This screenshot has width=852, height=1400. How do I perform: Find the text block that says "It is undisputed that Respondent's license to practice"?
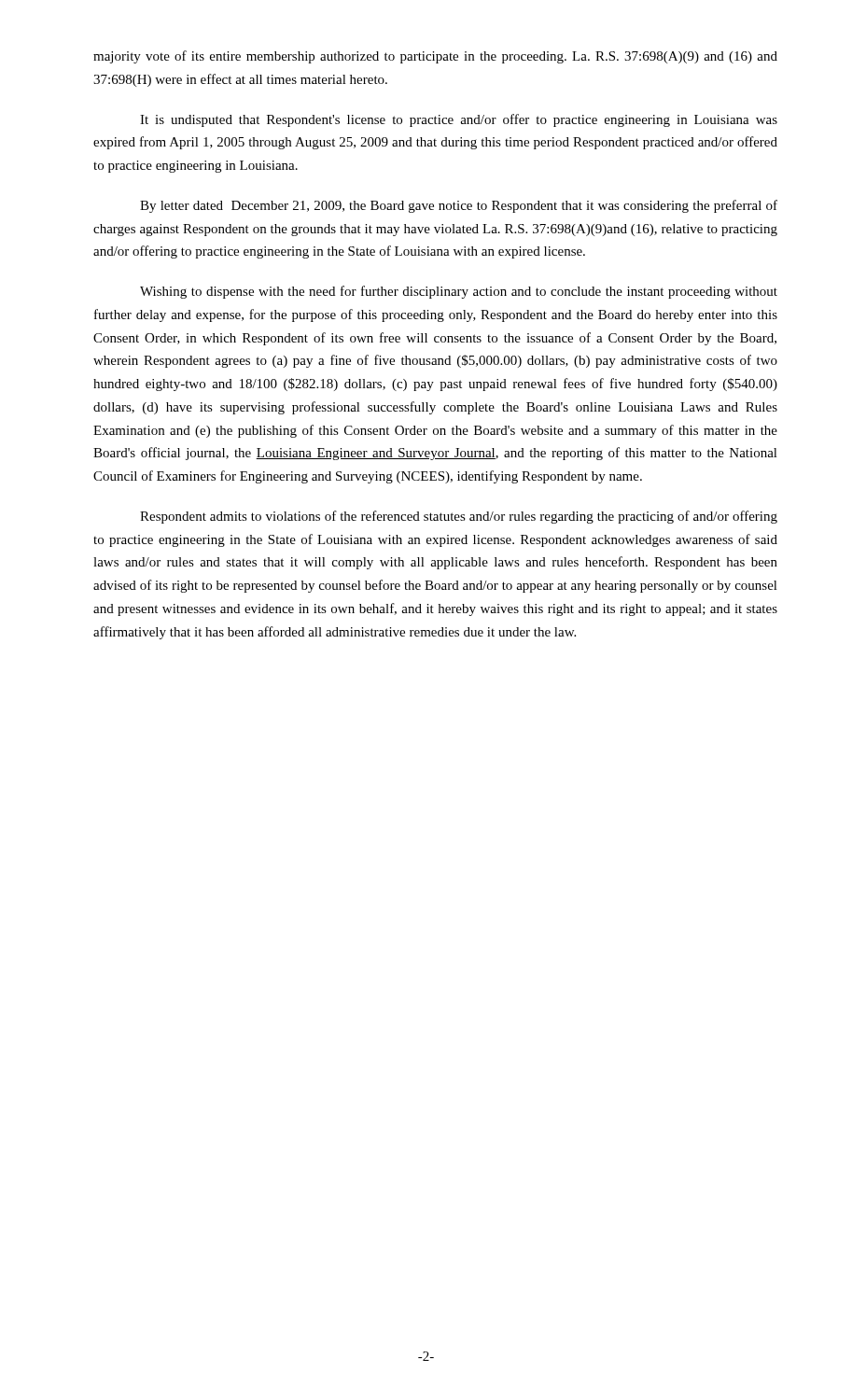click(x=435, y=142)
